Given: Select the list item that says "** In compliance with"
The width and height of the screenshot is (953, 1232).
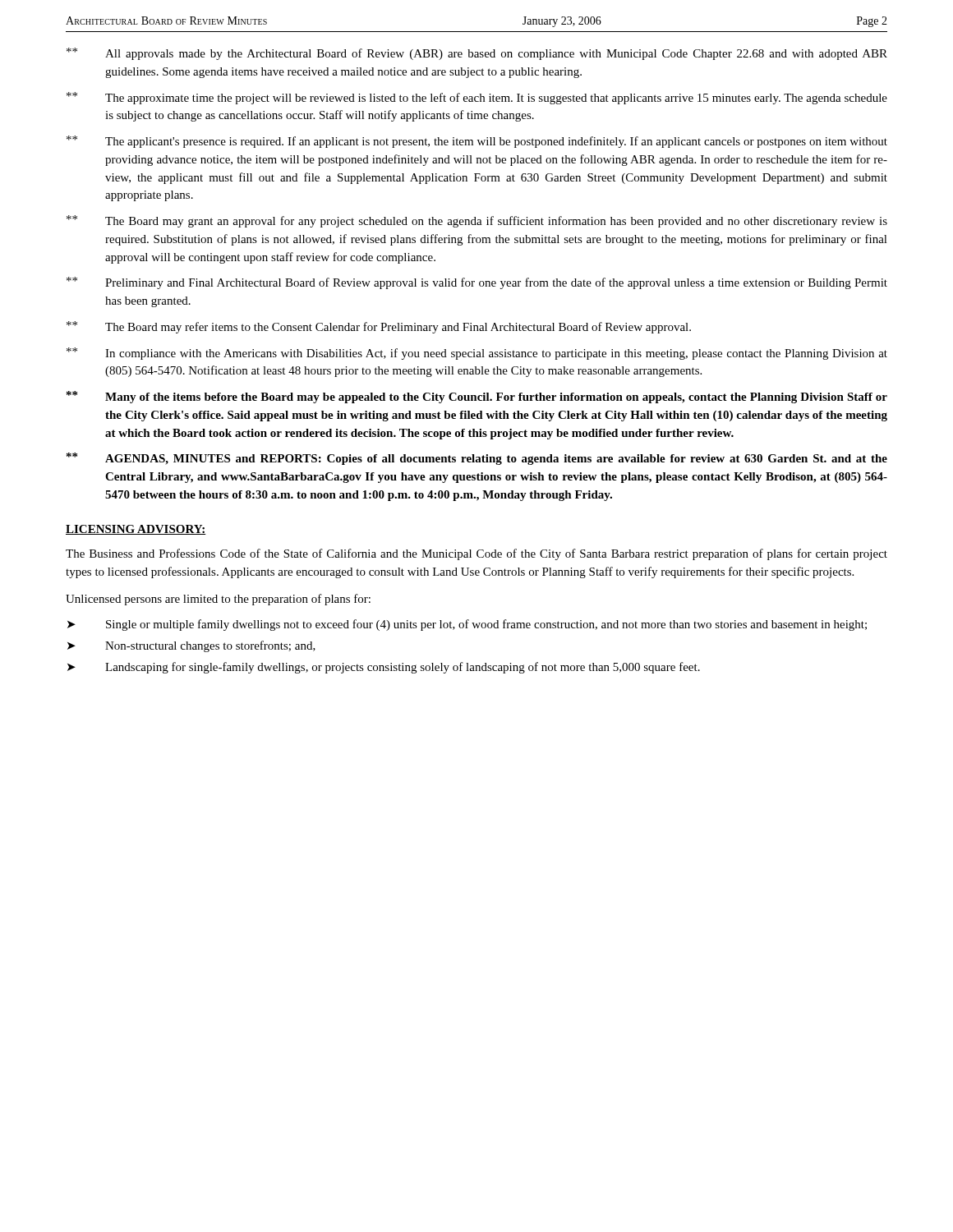Looking at the screenshot, I should coord(476,362).
